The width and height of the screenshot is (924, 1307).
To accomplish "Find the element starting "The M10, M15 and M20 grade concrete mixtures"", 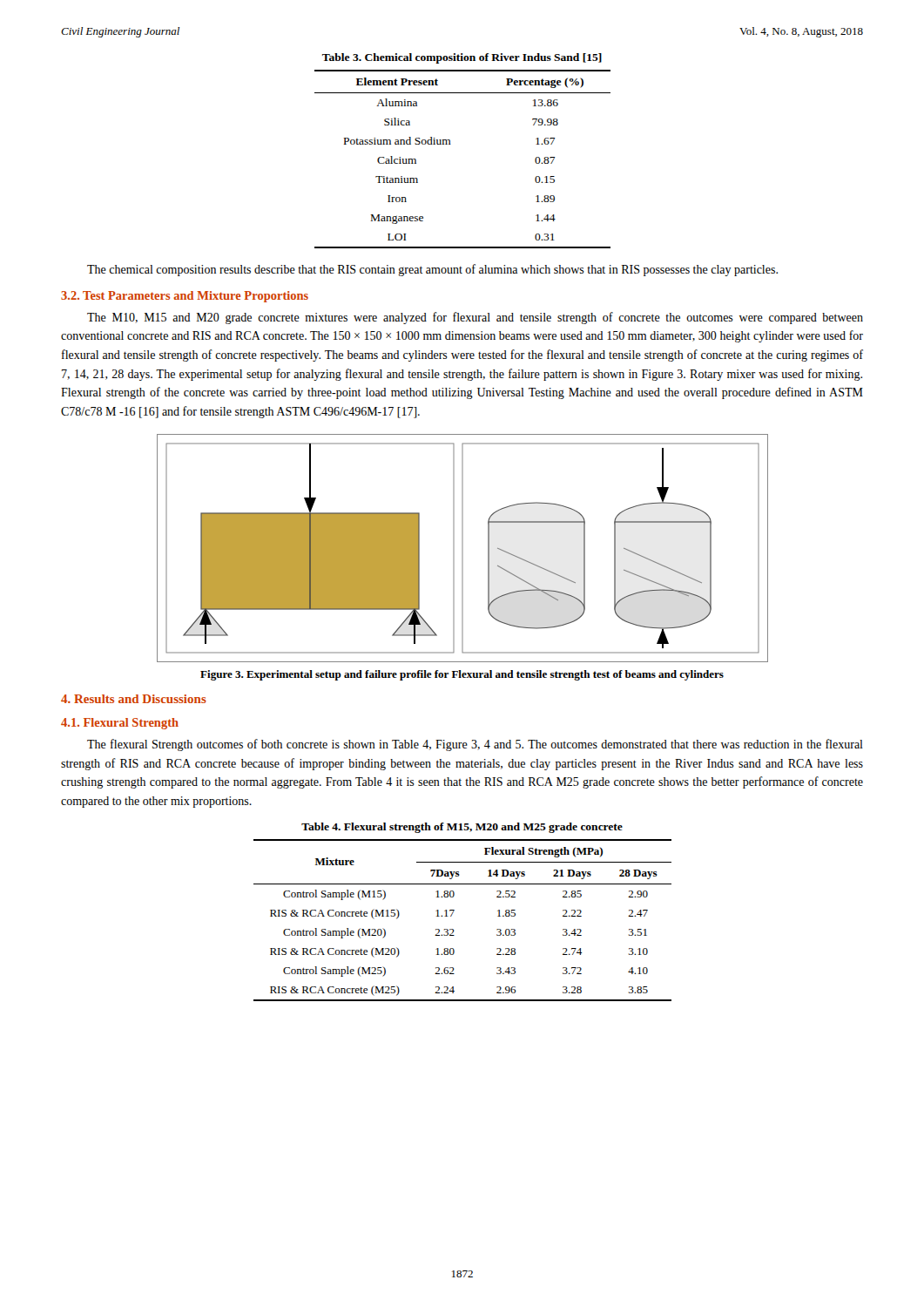I will 462,365.
